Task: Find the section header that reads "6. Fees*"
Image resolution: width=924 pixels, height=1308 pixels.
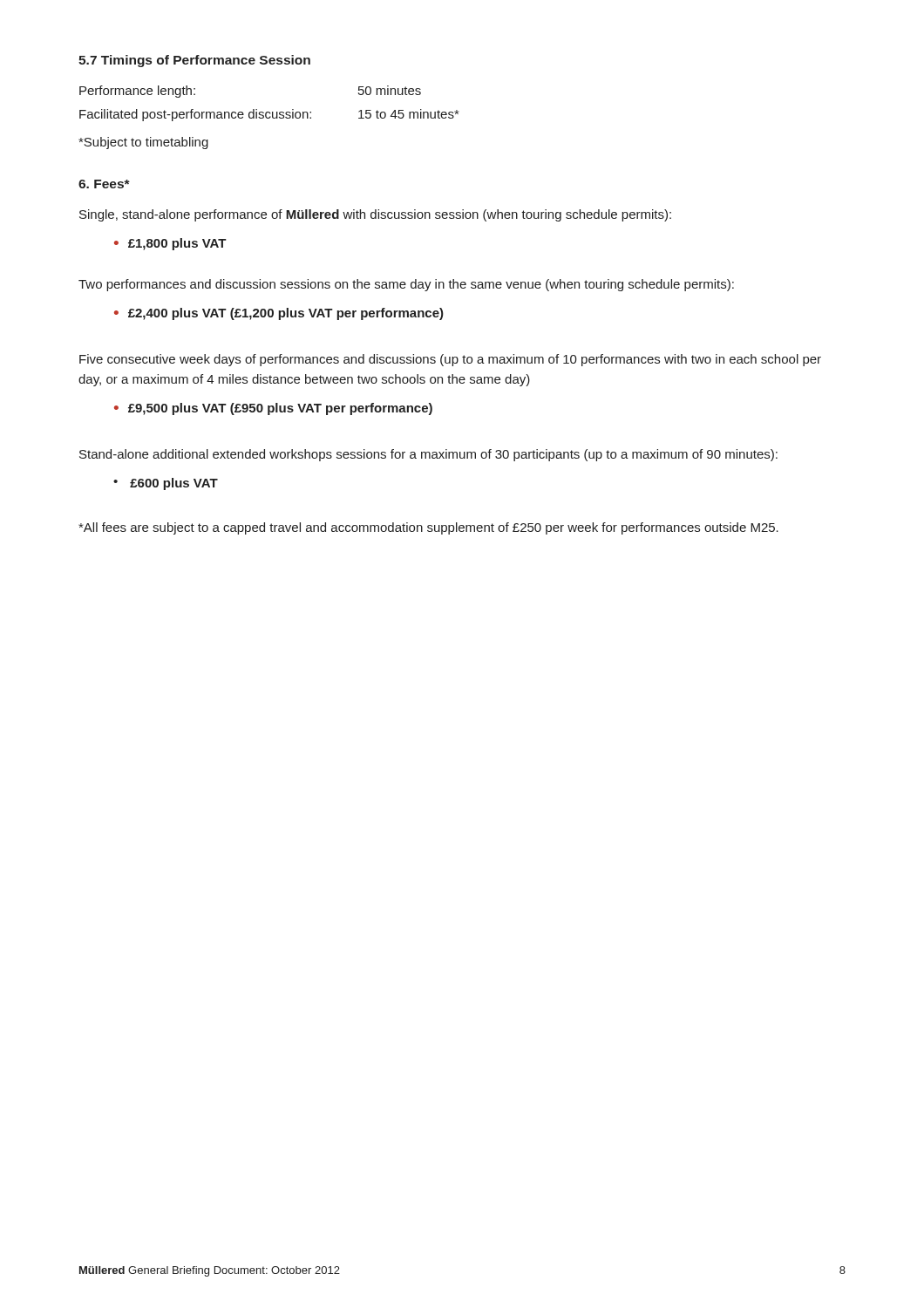Action: click(104, 183)
